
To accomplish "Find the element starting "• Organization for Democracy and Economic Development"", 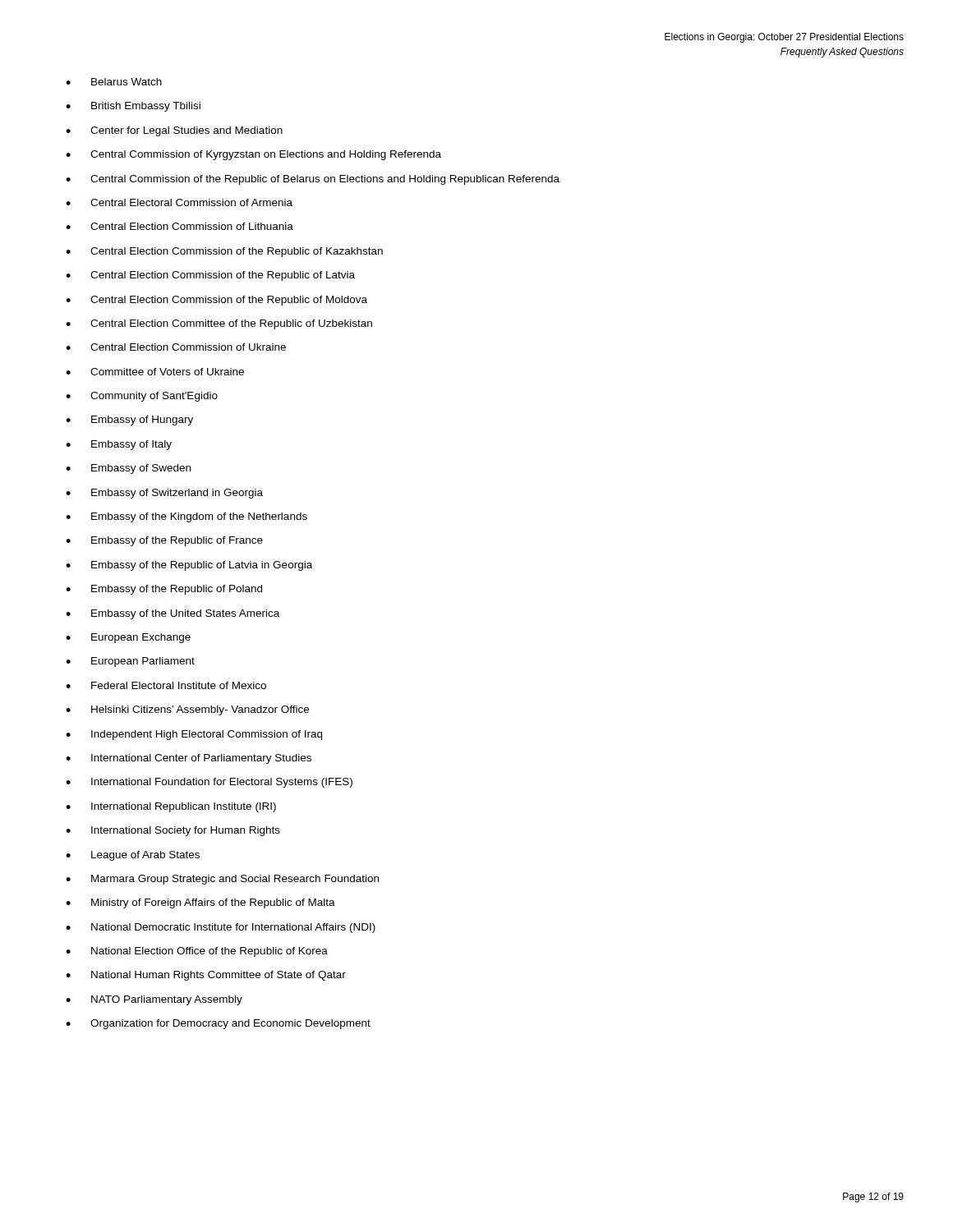I will coord(218,1025).
